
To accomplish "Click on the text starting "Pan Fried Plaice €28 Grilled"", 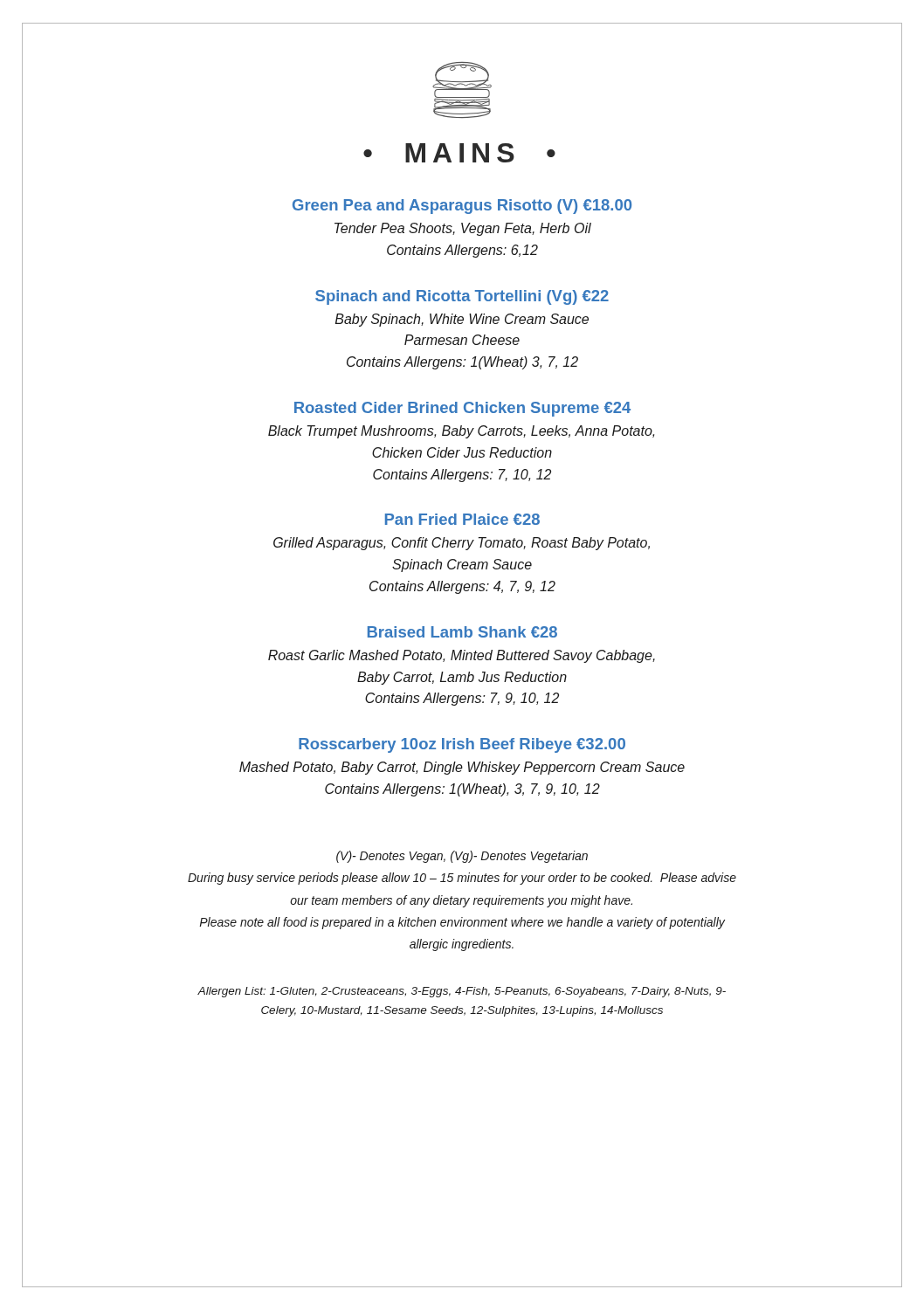I will coord(462,554).
